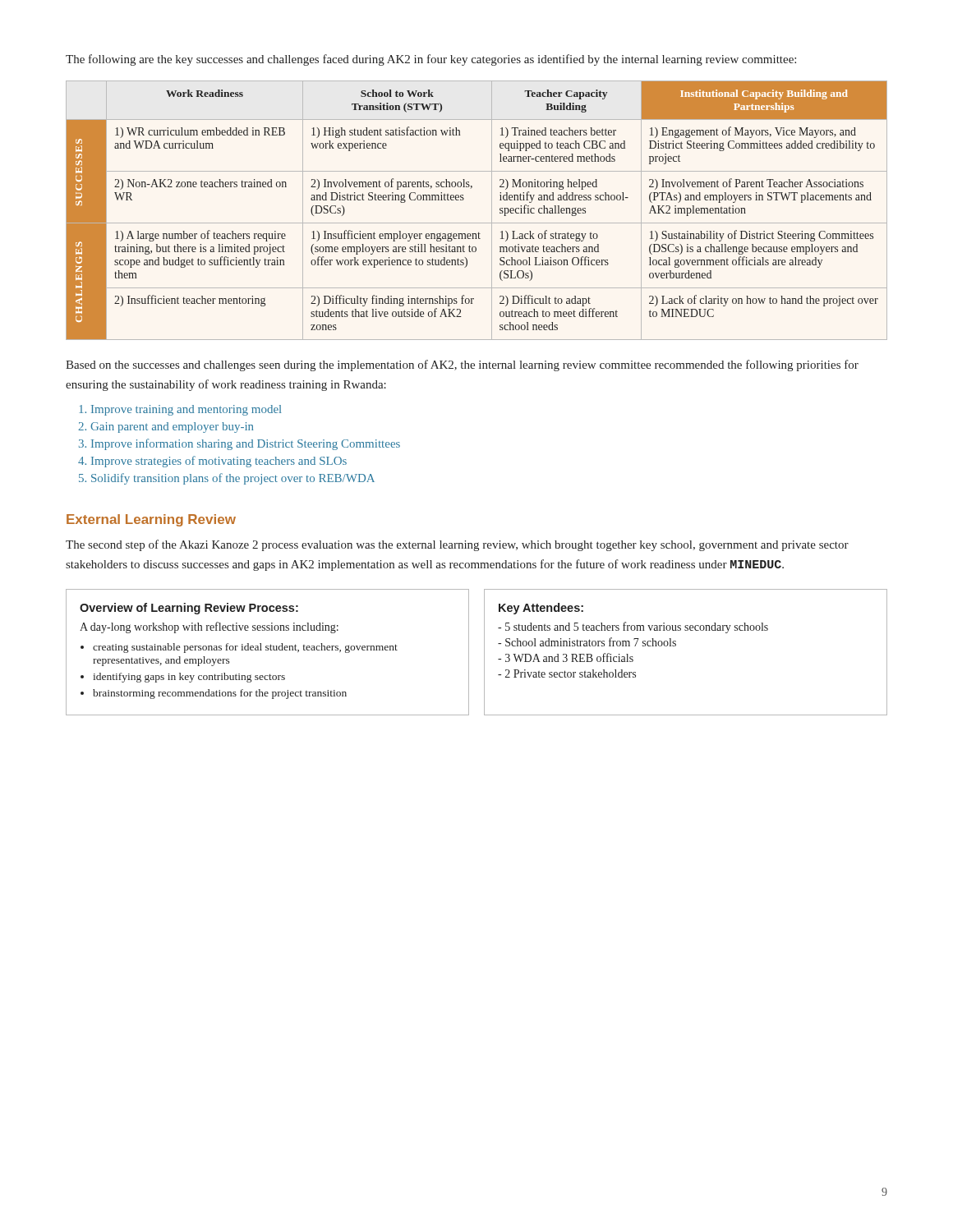
Task: Where does it say "Gain parent and employer buy-in"?
Action: pyautogui.click(x=172, y=428)
